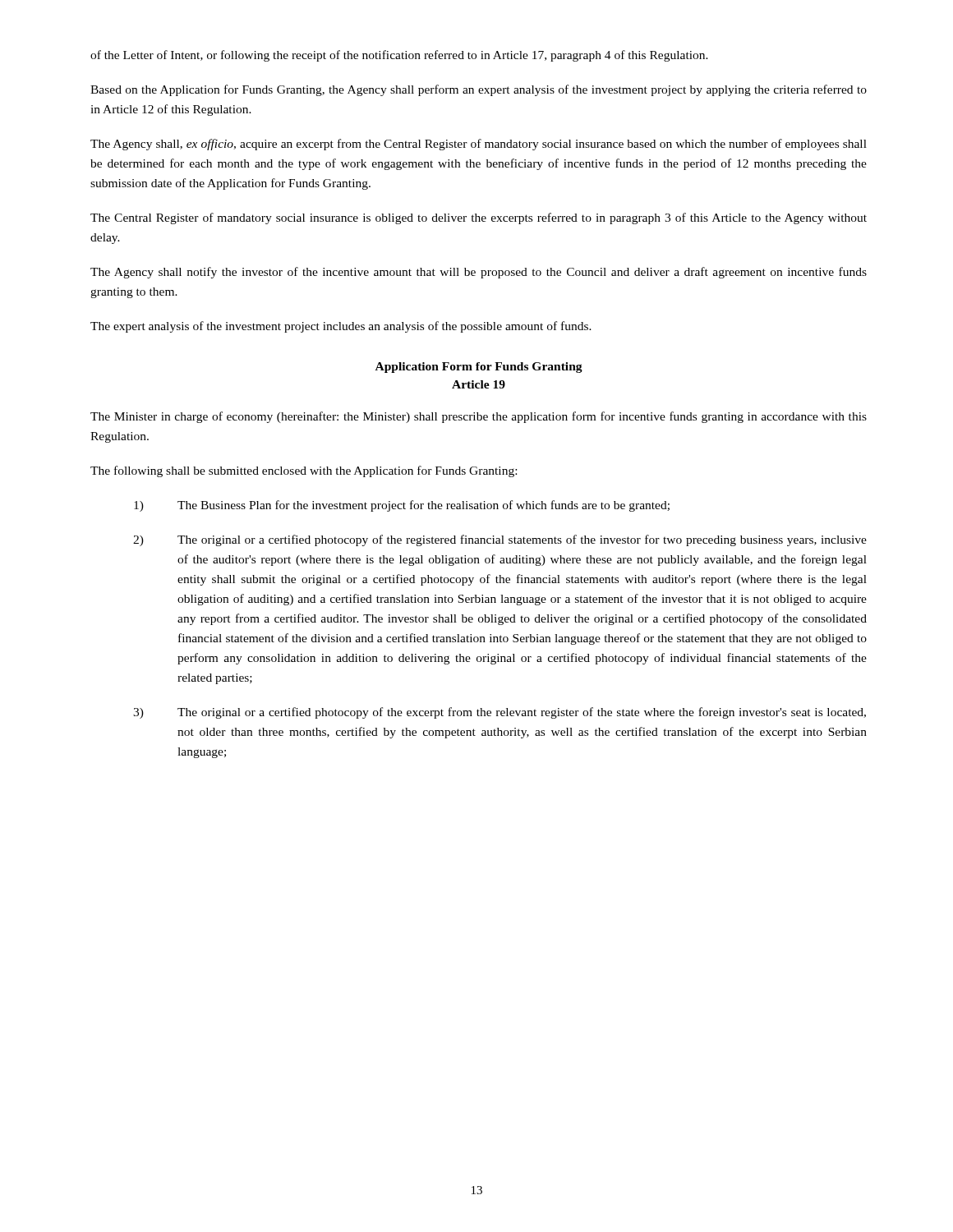Image resolution: width=953 pixels, height=1232 pixels.
Task: Click the passage that begins "The Agency shall notify the"
Action: pos(479,281)
